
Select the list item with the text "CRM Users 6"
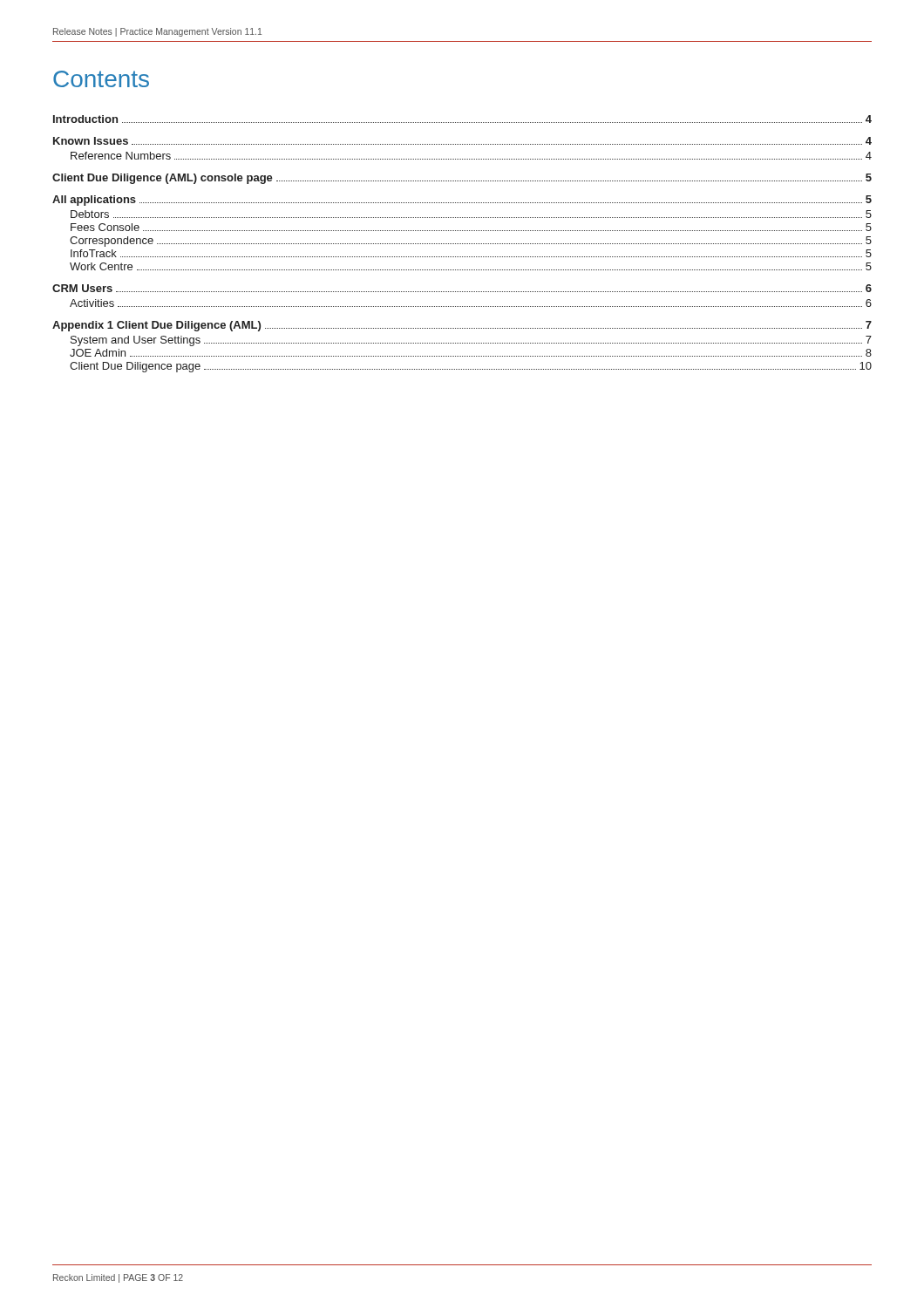point(462,288)
